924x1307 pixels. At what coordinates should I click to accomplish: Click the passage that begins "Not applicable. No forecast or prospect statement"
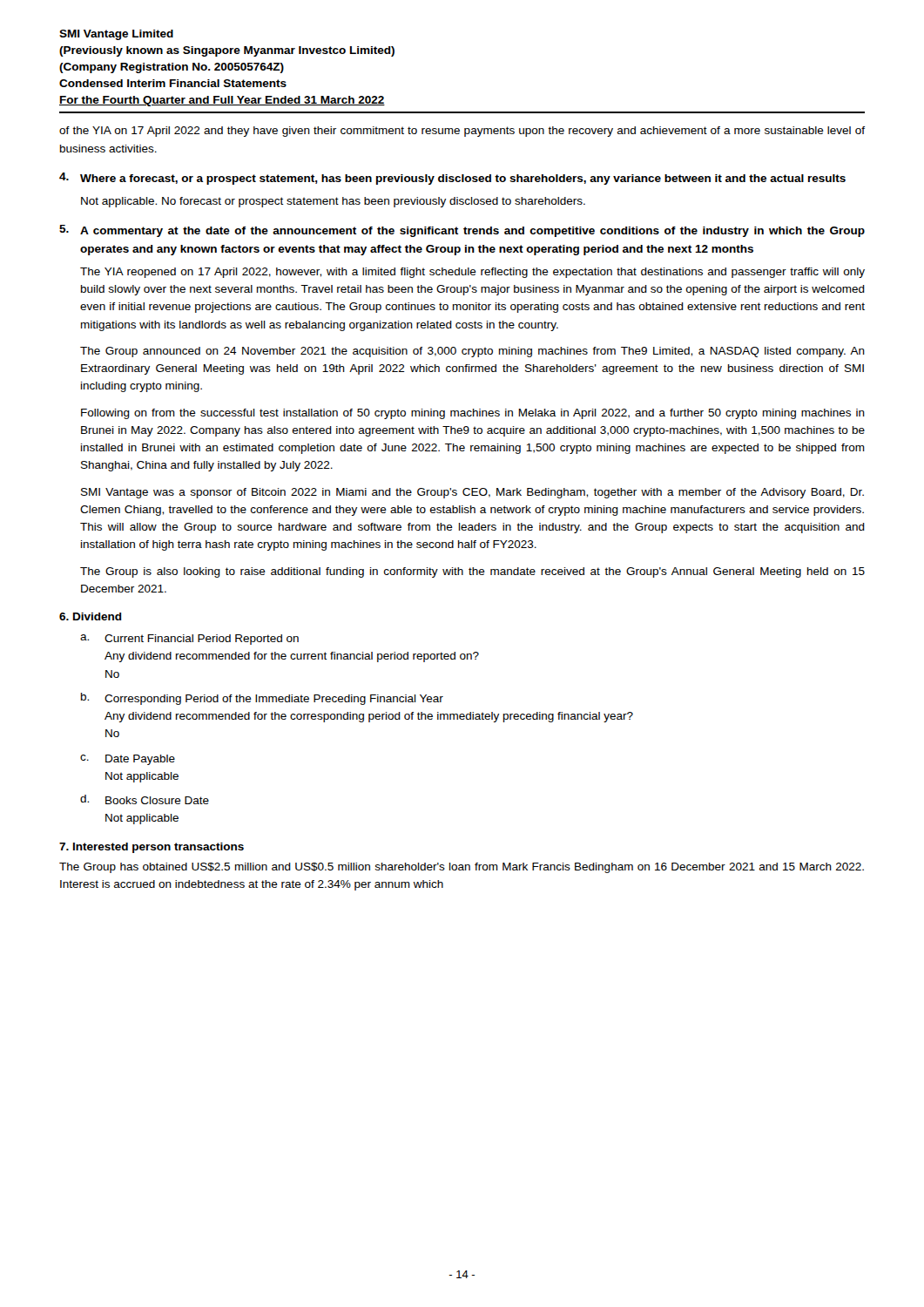pyautogui.click(x=472, y=202)
